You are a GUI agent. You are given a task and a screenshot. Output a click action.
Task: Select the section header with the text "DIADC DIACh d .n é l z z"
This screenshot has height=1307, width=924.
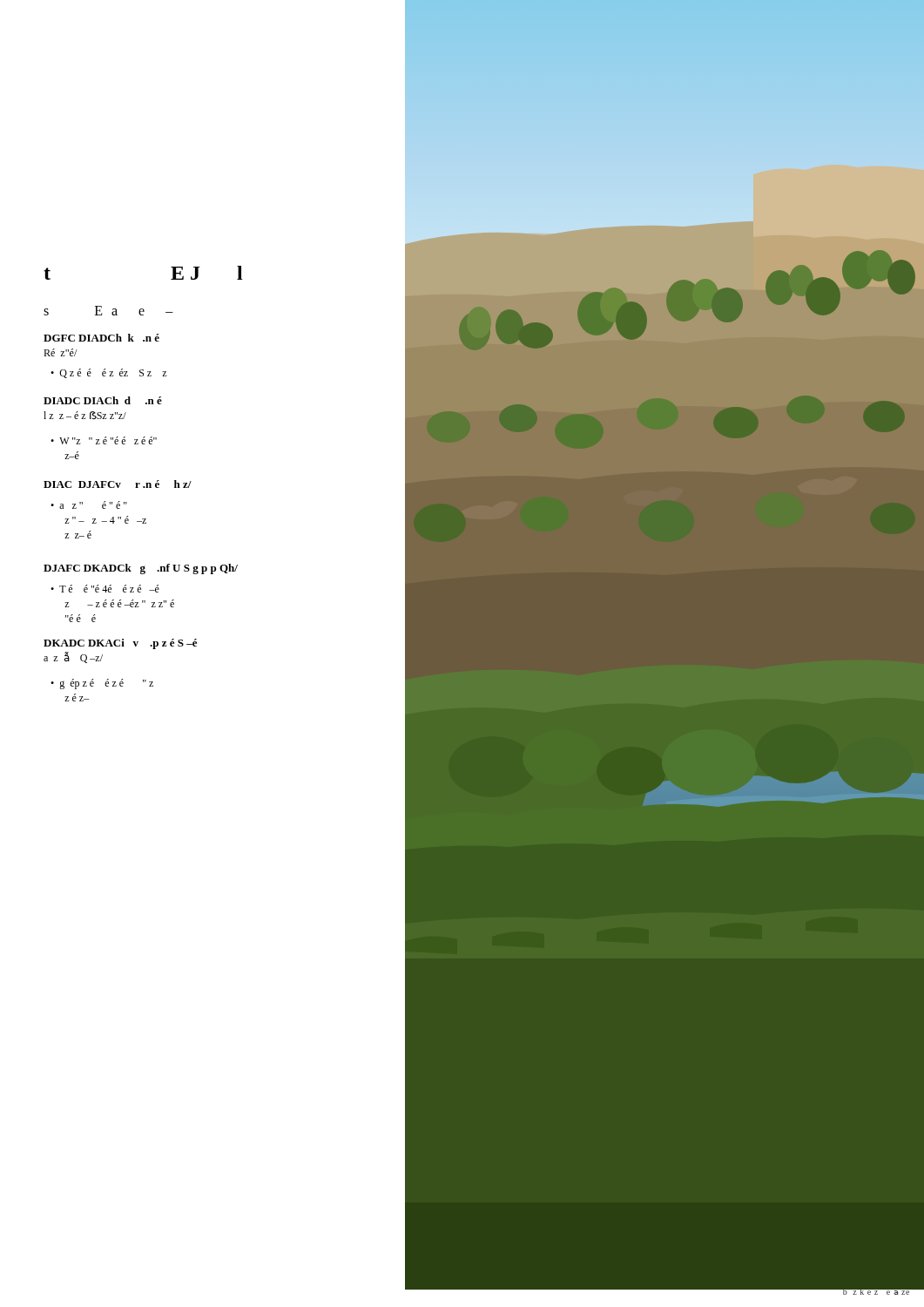pyautogui.click(x=103, y=408)
